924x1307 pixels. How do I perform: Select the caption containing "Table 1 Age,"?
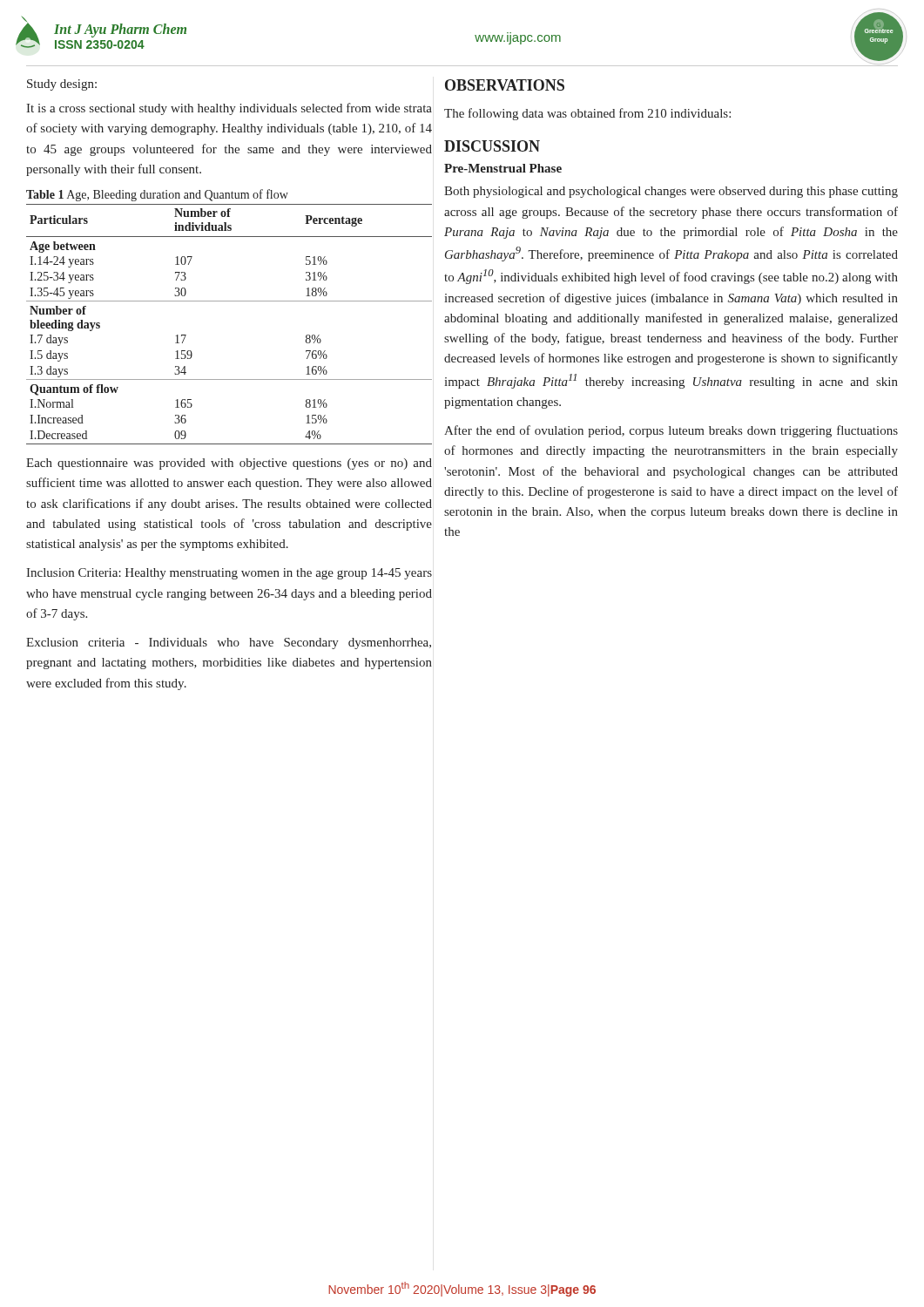(157, 195)
